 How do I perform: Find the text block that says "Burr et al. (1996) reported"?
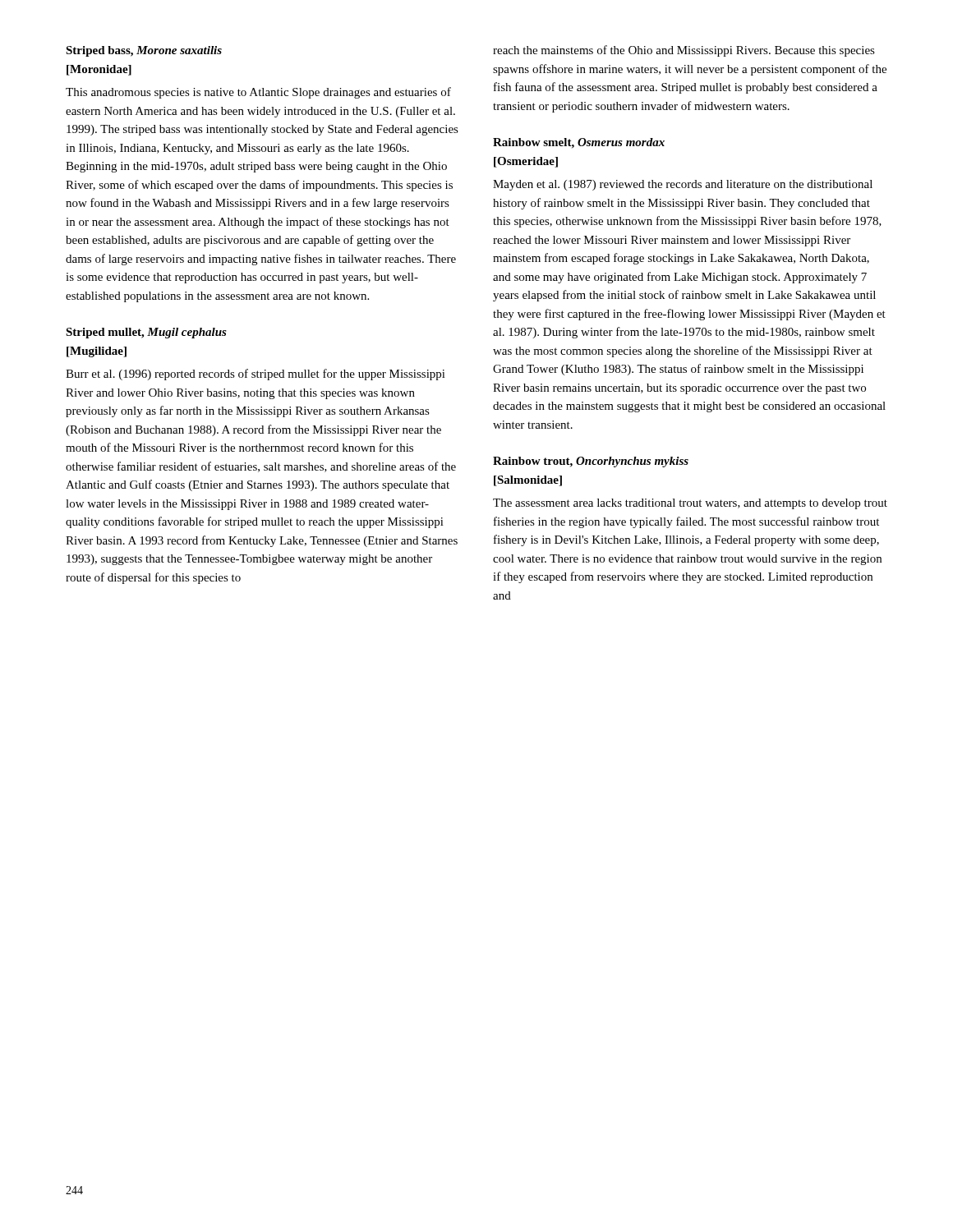[263, 476]
